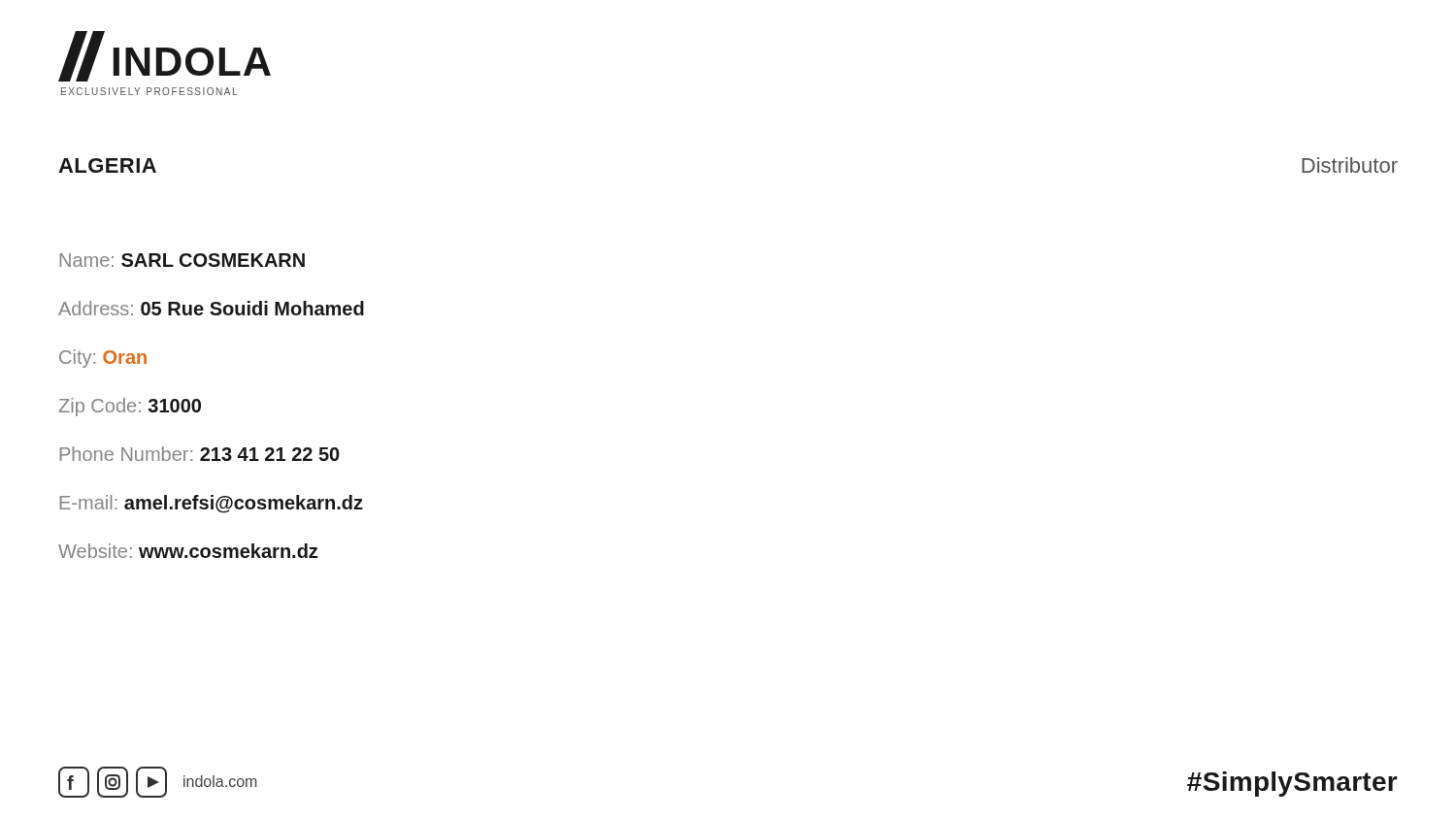1456x819 pixels.
Task: Find "E-mail: amel.refsi@cosmekarn.dz" on this page
Action: pos(211,503)
